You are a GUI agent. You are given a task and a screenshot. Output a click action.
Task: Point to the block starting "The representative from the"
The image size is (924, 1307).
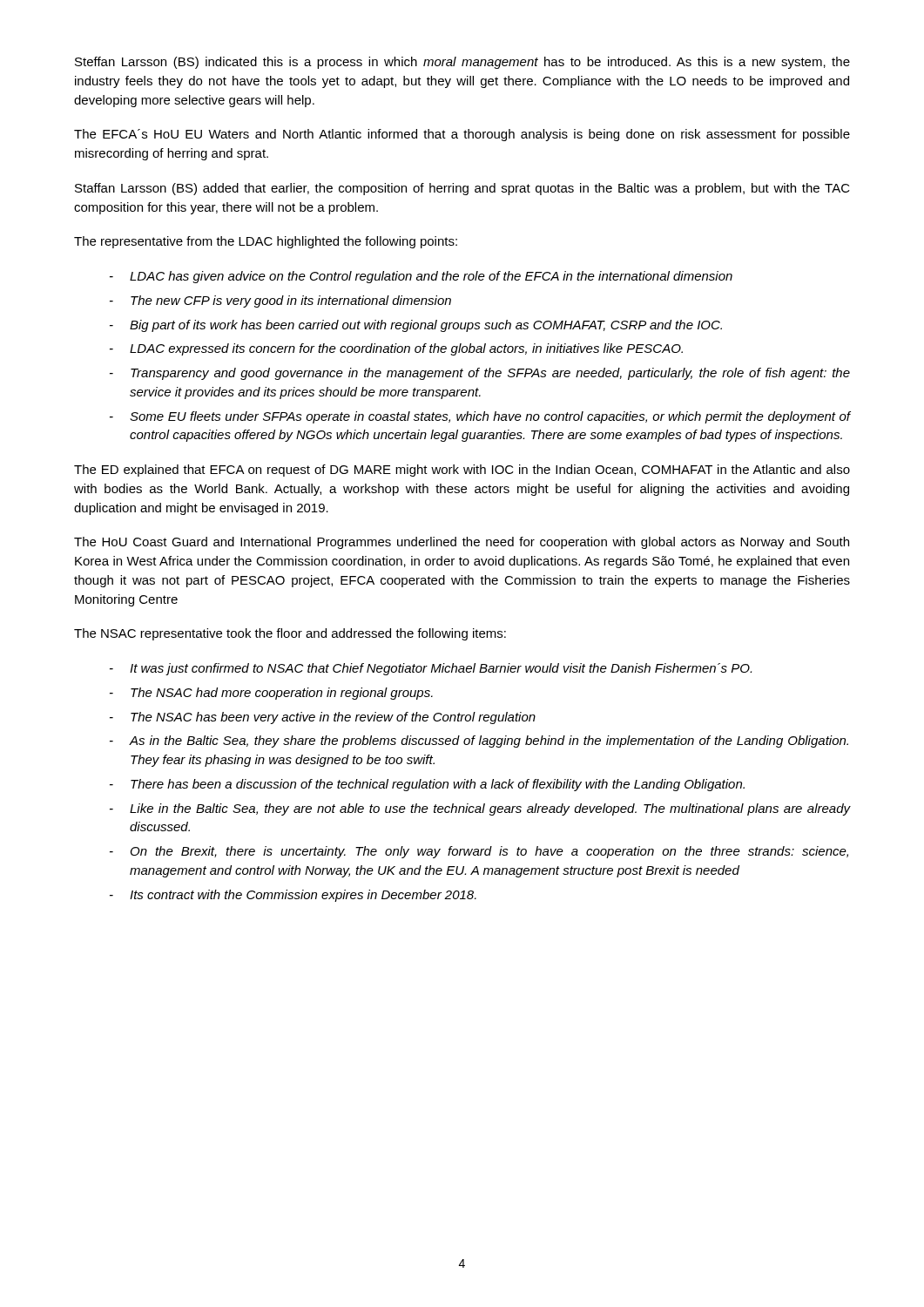tap(266, 241)
